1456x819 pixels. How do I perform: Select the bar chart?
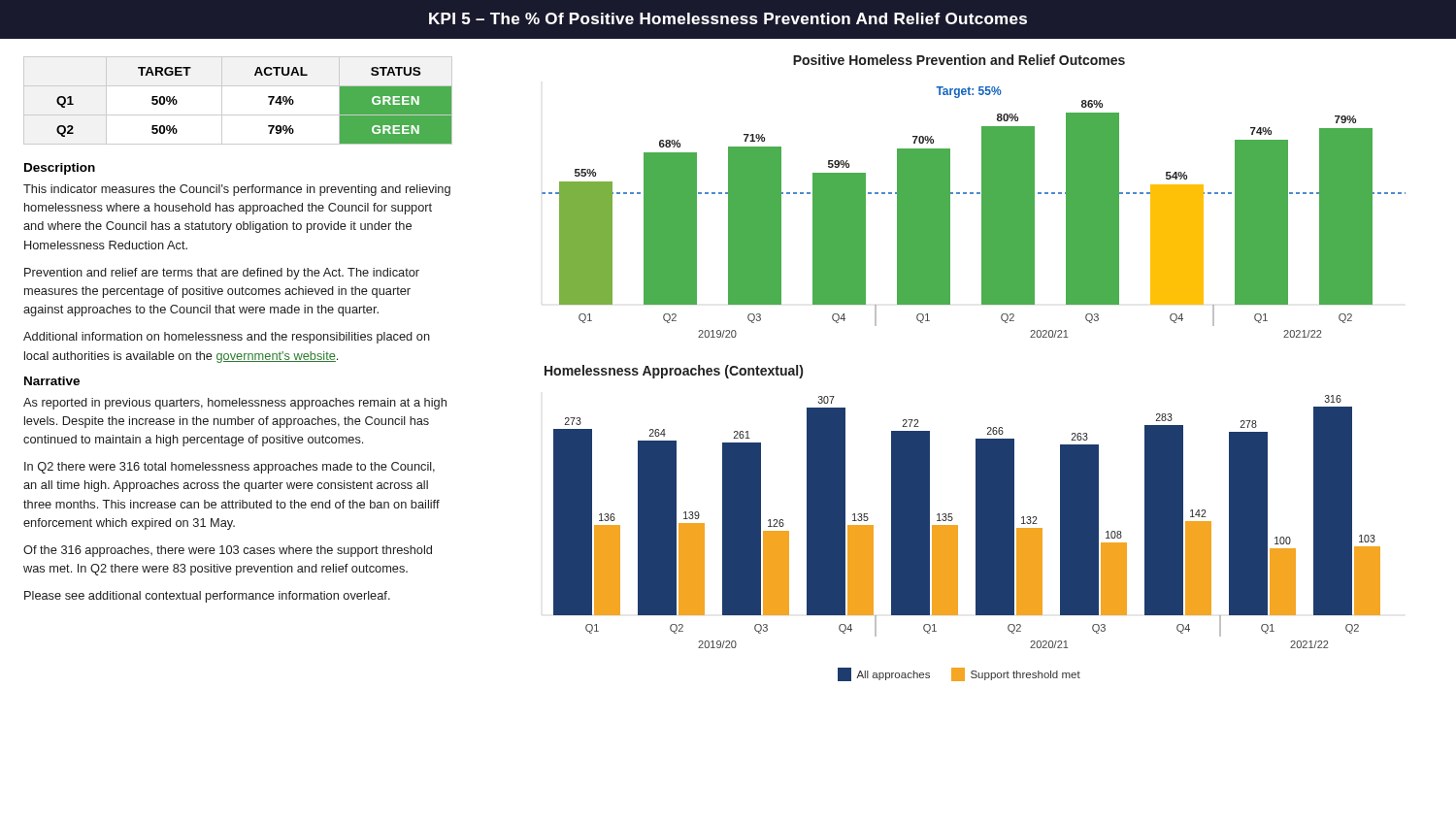click(x=959, y=203)
